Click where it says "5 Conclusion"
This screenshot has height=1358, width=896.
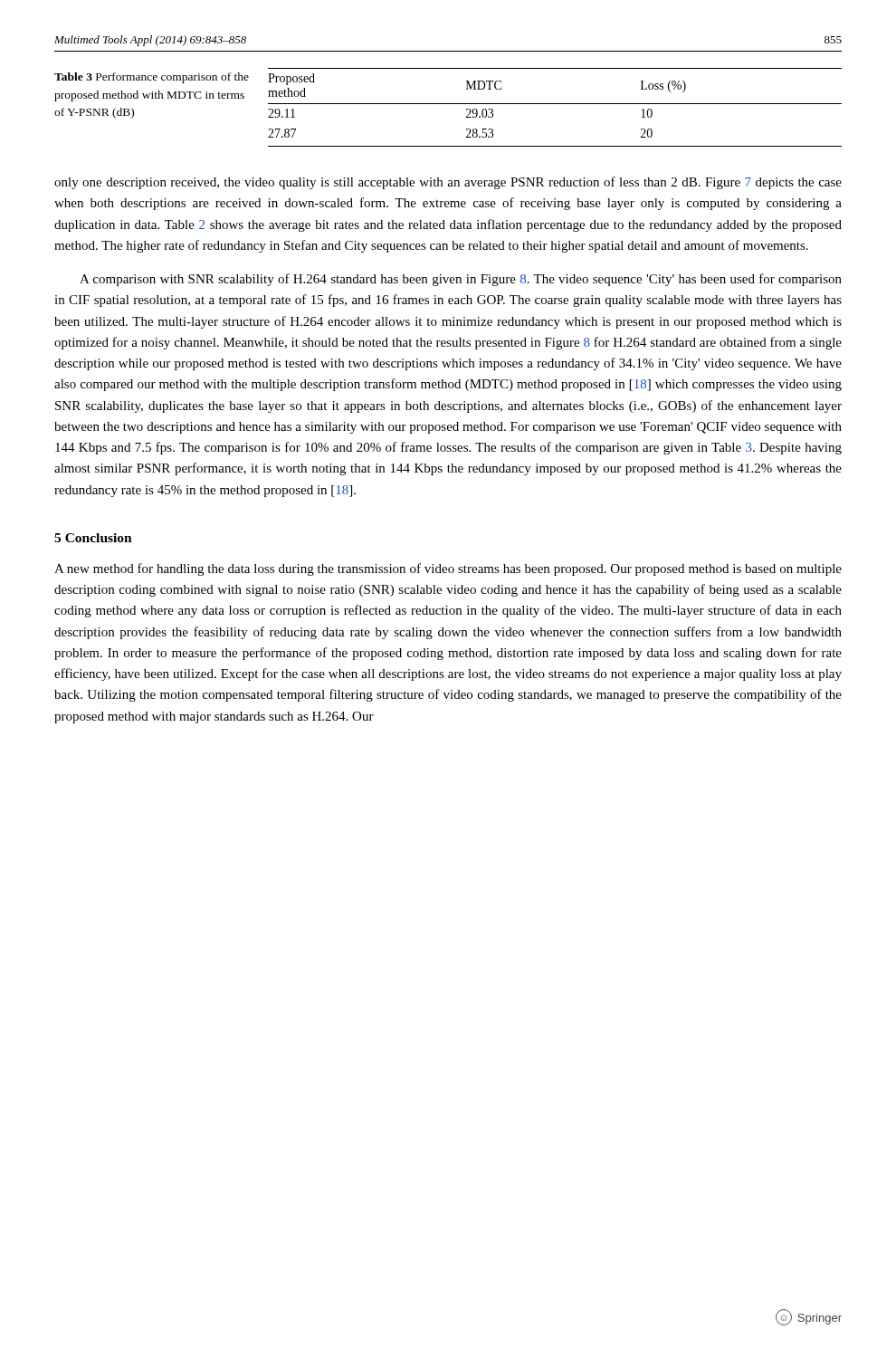(93, 537)
